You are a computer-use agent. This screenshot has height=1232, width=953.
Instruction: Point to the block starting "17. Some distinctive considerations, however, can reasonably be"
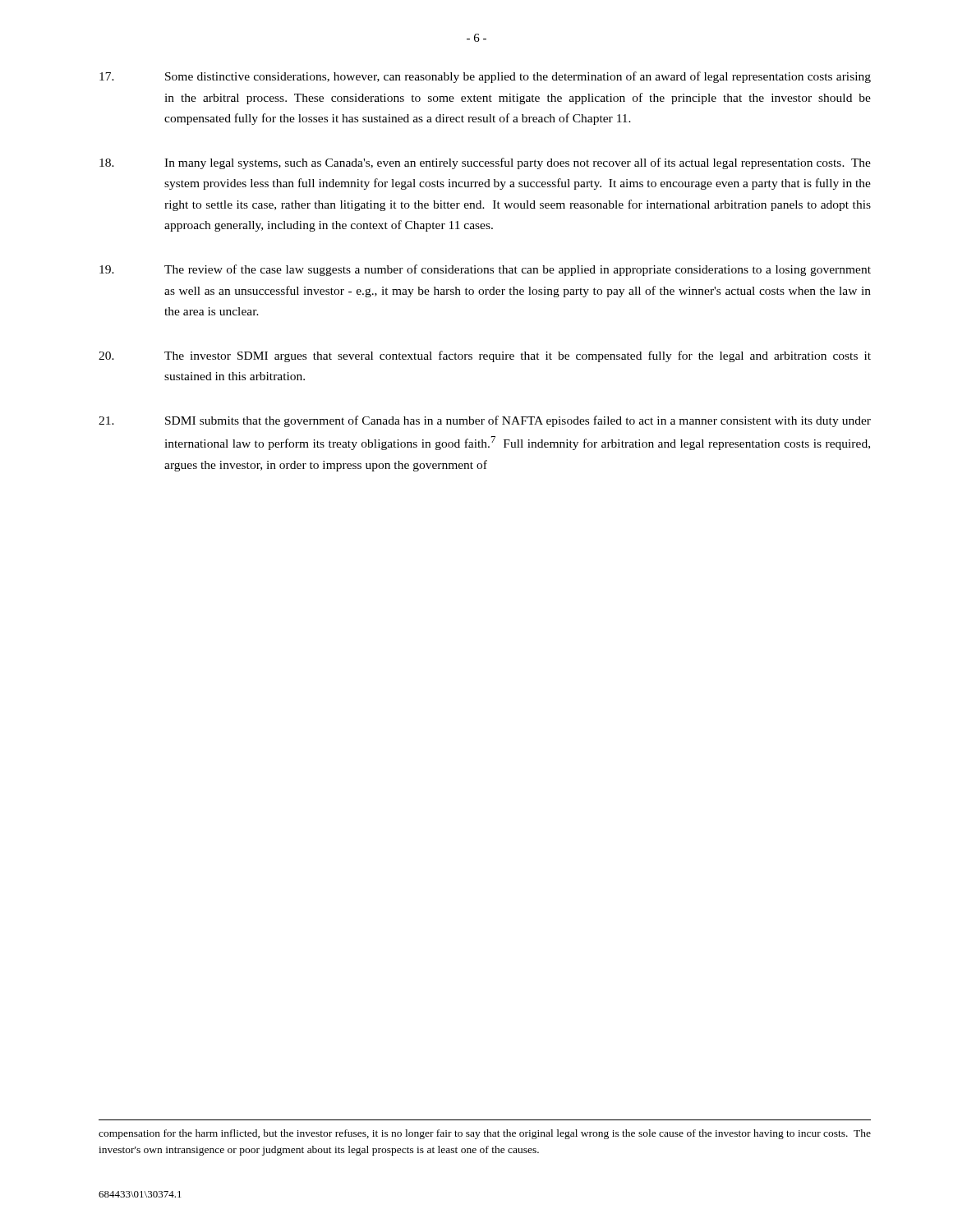[x=485, y=97]
